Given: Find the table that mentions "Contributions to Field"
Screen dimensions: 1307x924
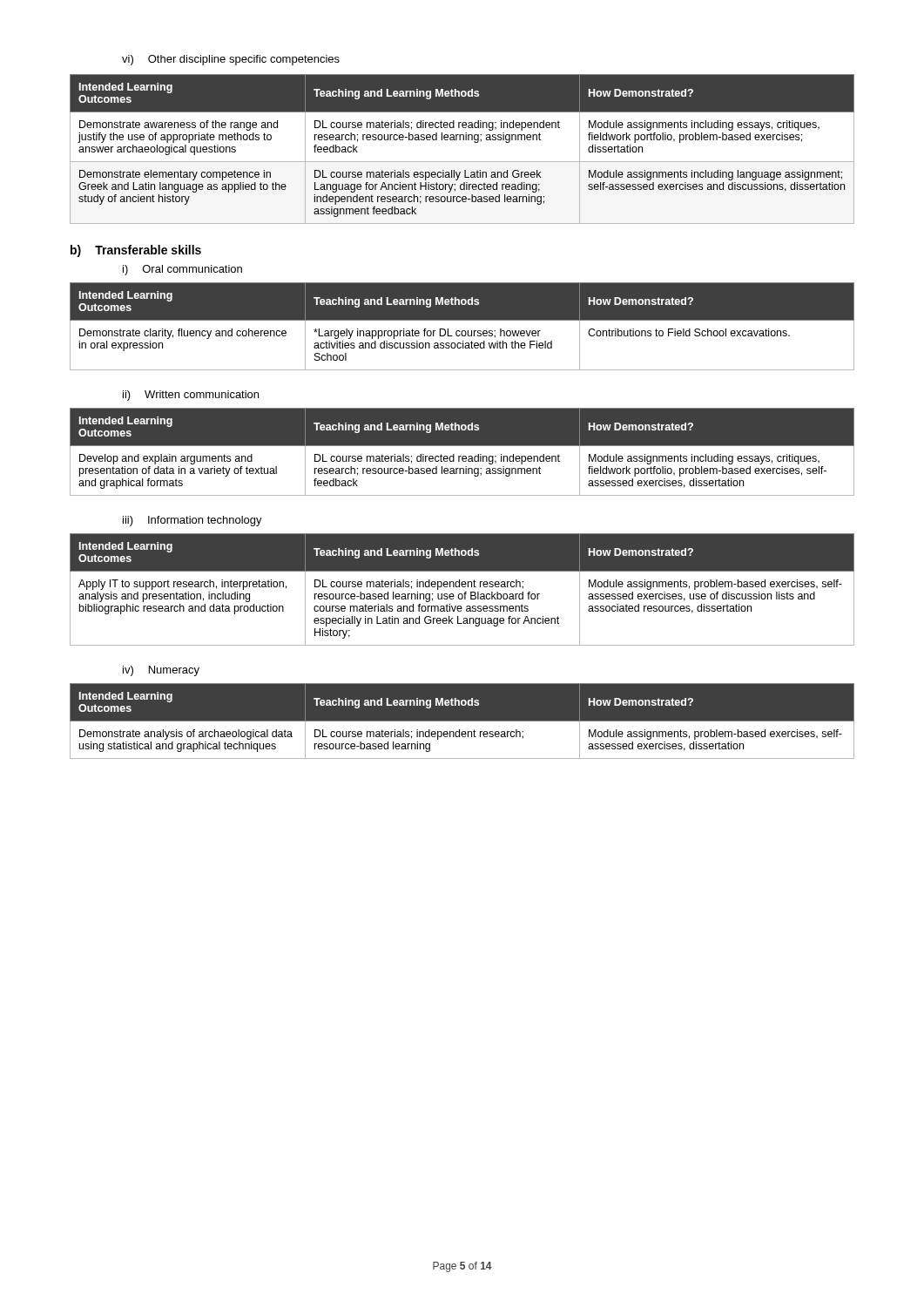Looking at the screenshot, I should (462, 326).
